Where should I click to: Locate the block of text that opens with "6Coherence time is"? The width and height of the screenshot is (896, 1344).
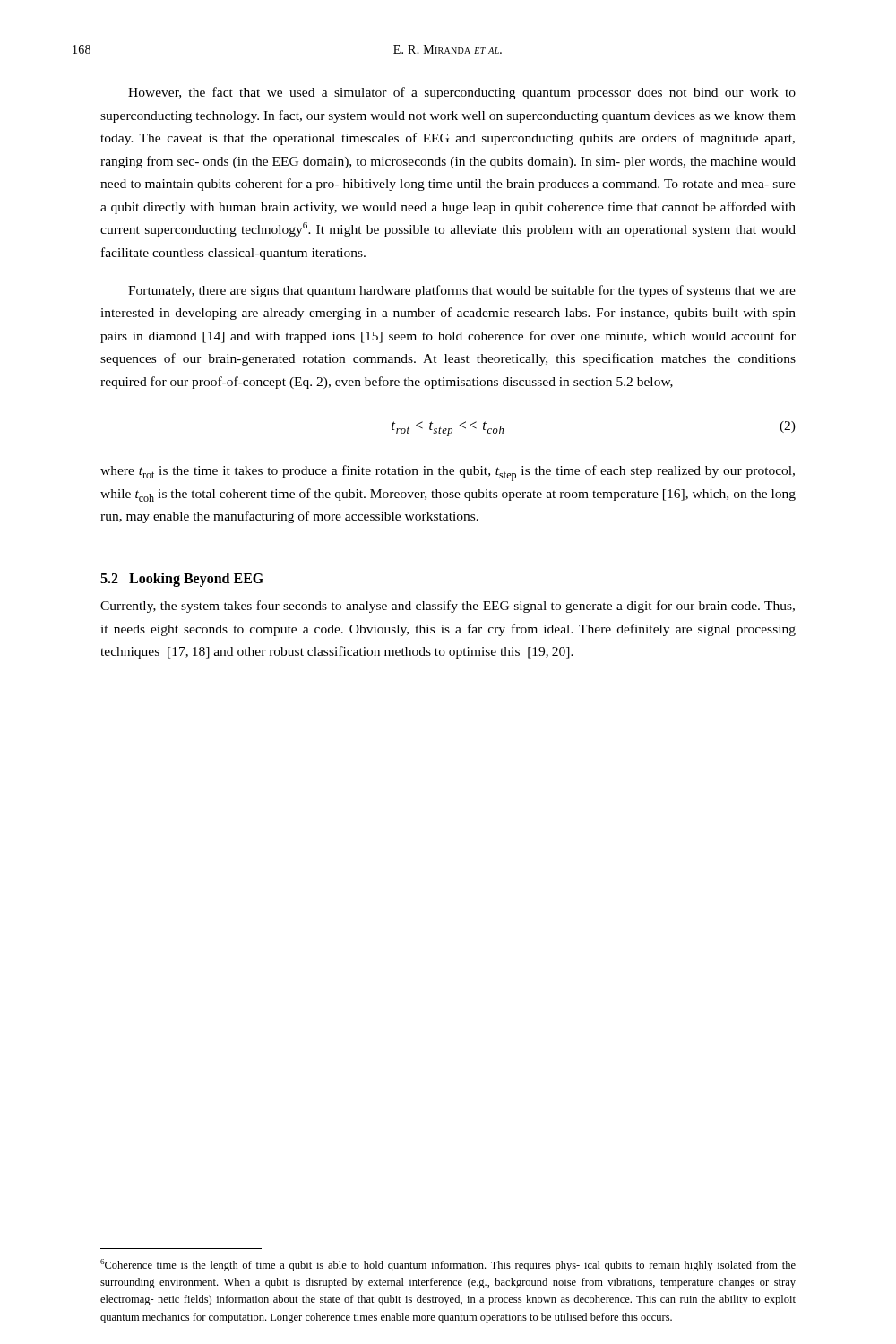click(448, 1290)
